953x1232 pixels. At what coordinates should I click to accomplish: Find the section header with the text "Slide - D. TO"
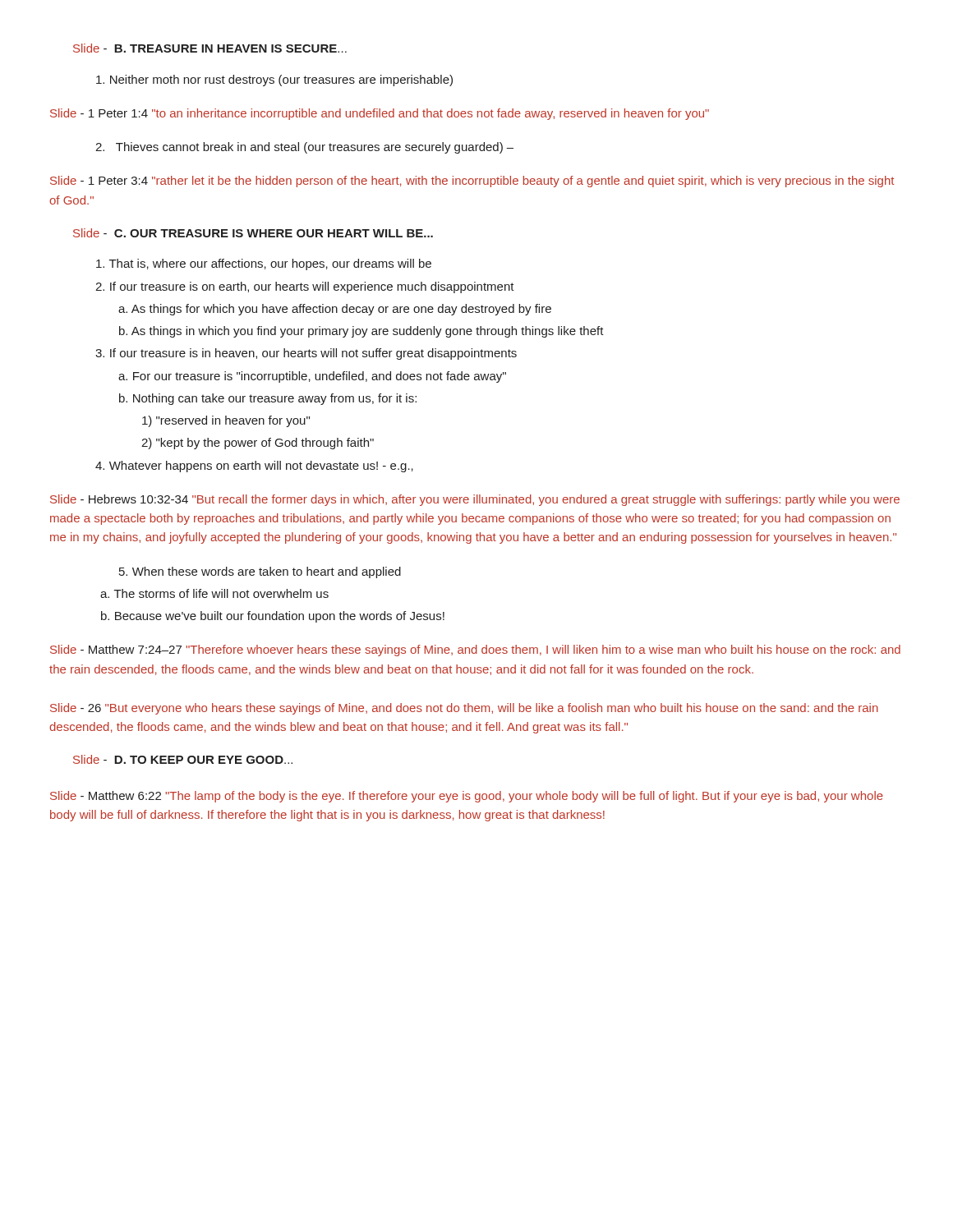183,760
